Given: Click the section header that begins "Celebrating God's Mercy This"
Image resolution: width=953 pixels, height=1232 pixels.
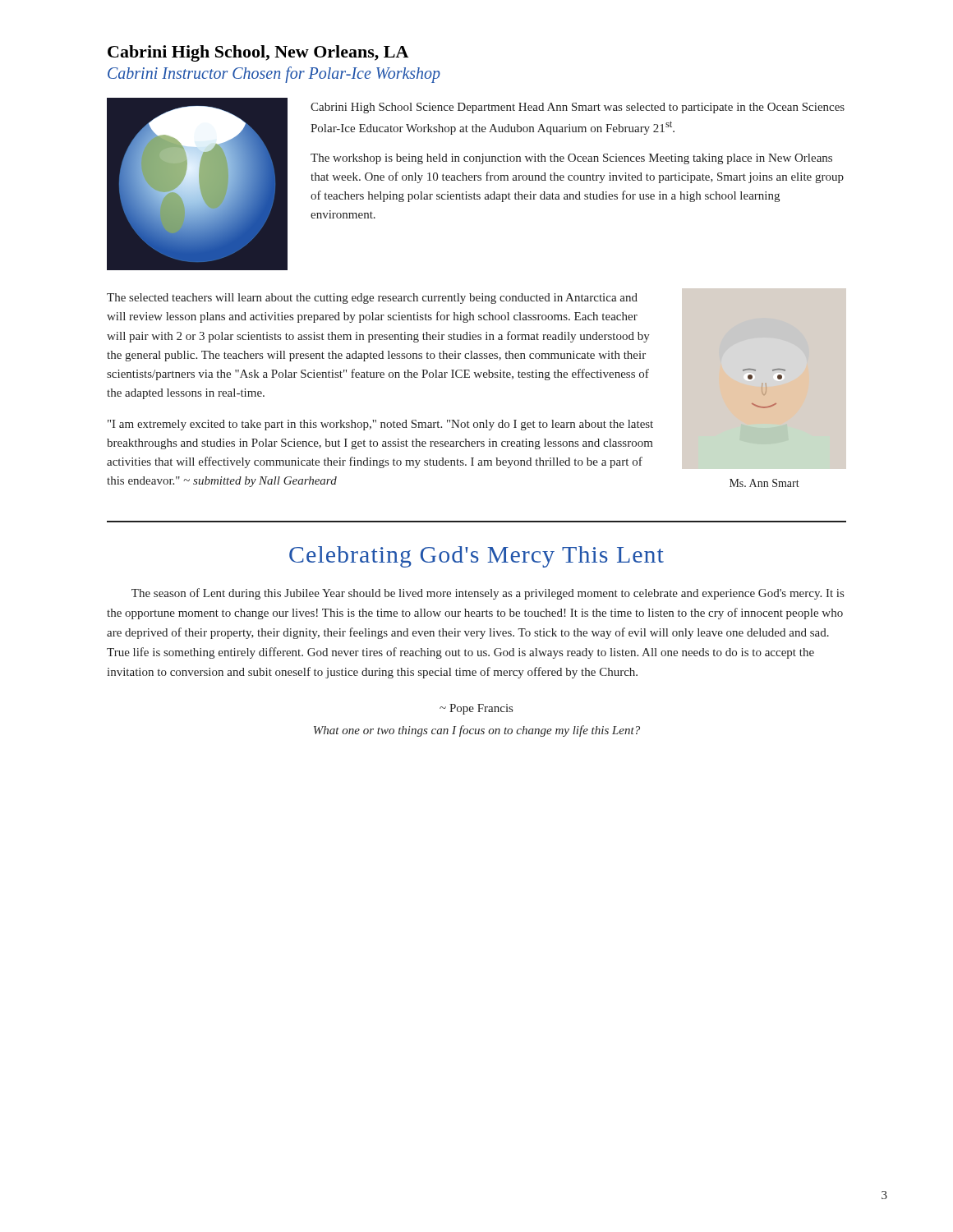Looking at the screenshot, I should point(476,554).
